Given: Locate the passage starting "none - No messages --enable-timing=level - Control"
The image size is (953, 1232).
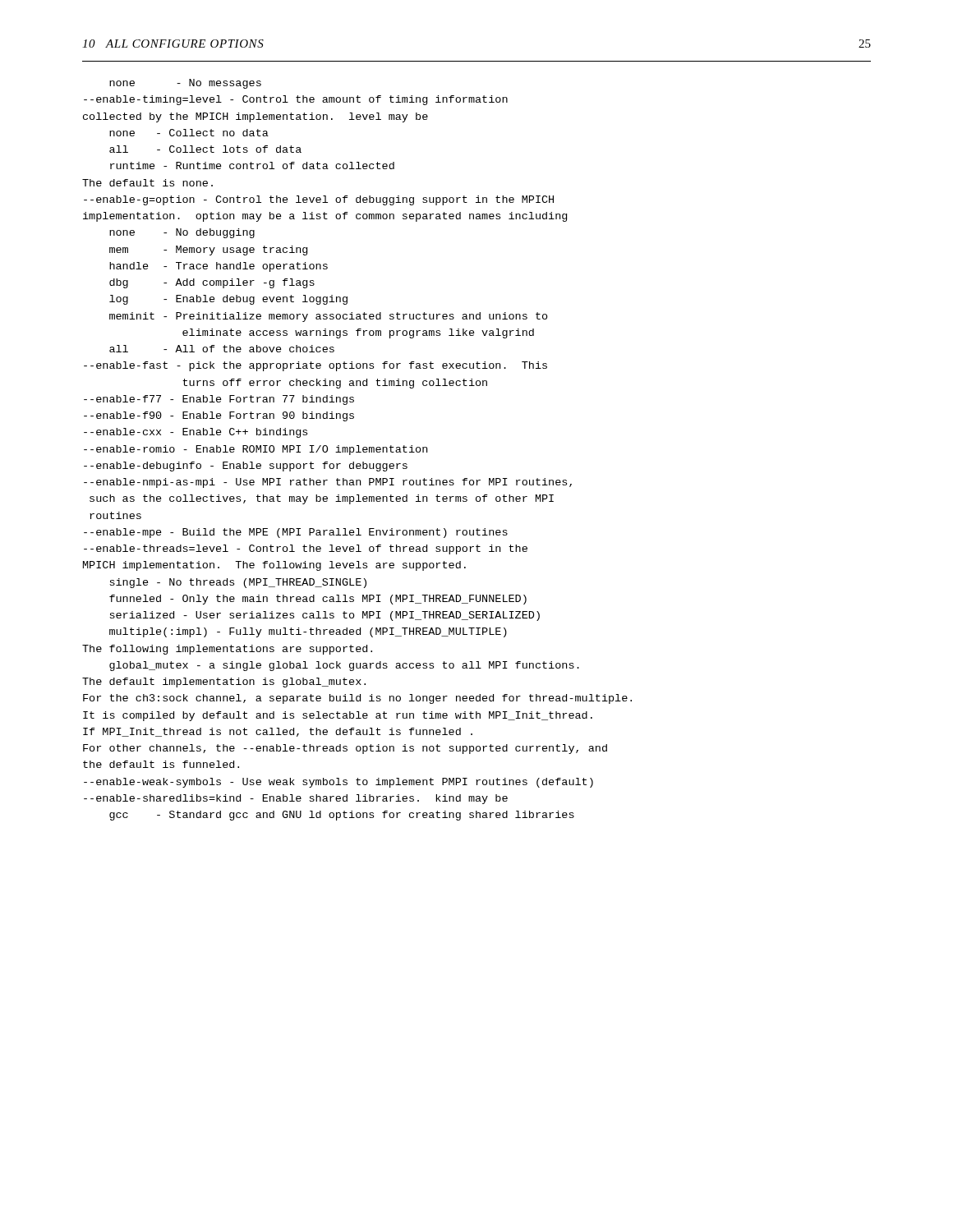Looking at the screenshot, I should (358, 449).
